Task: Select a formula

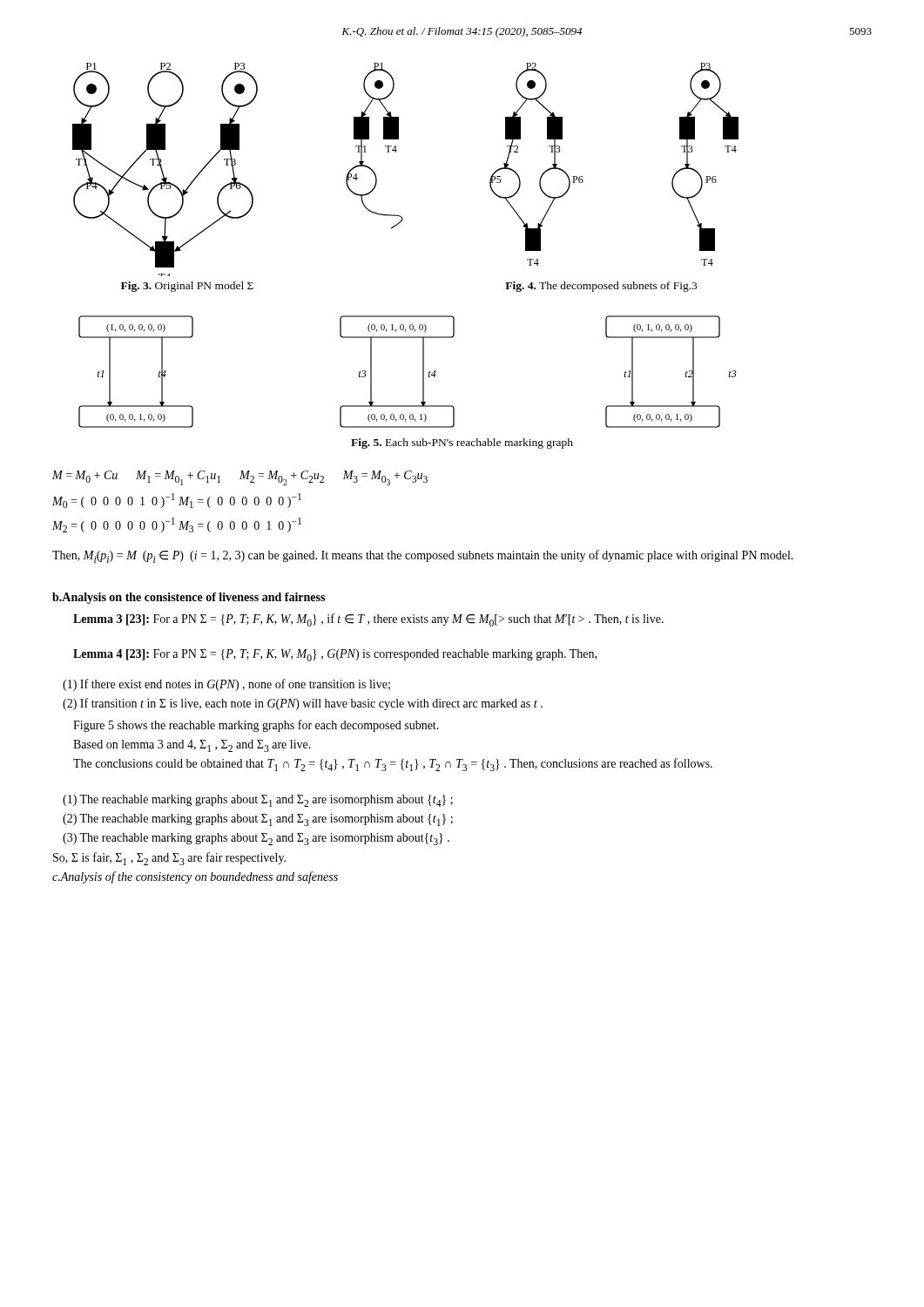Action: pos(462,502)
